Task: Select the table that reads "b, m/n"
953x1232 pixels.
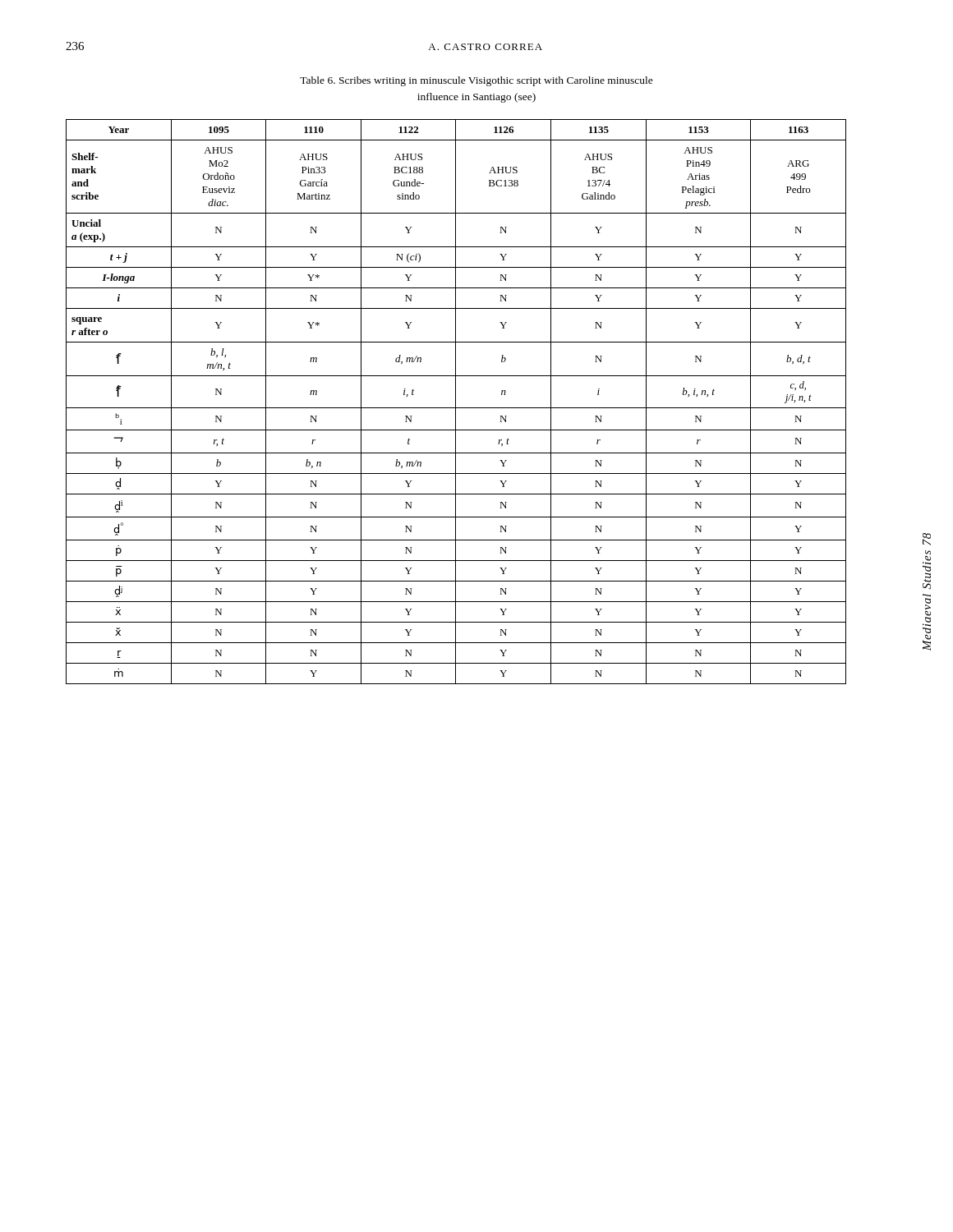Action: [456, 402]
